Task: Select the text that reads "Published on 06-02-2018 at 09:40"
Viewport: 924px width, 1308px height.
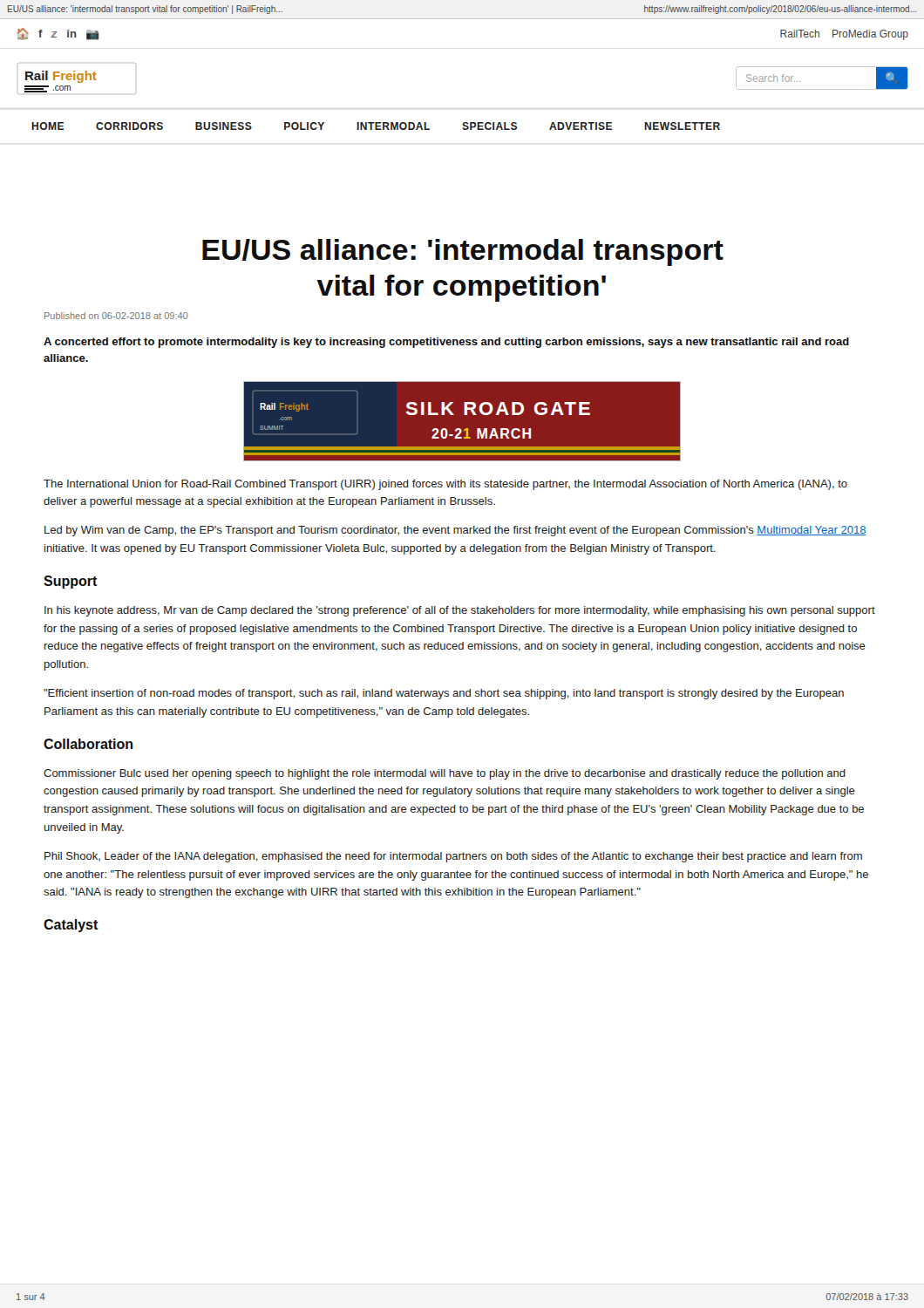Action: [116, 315]
